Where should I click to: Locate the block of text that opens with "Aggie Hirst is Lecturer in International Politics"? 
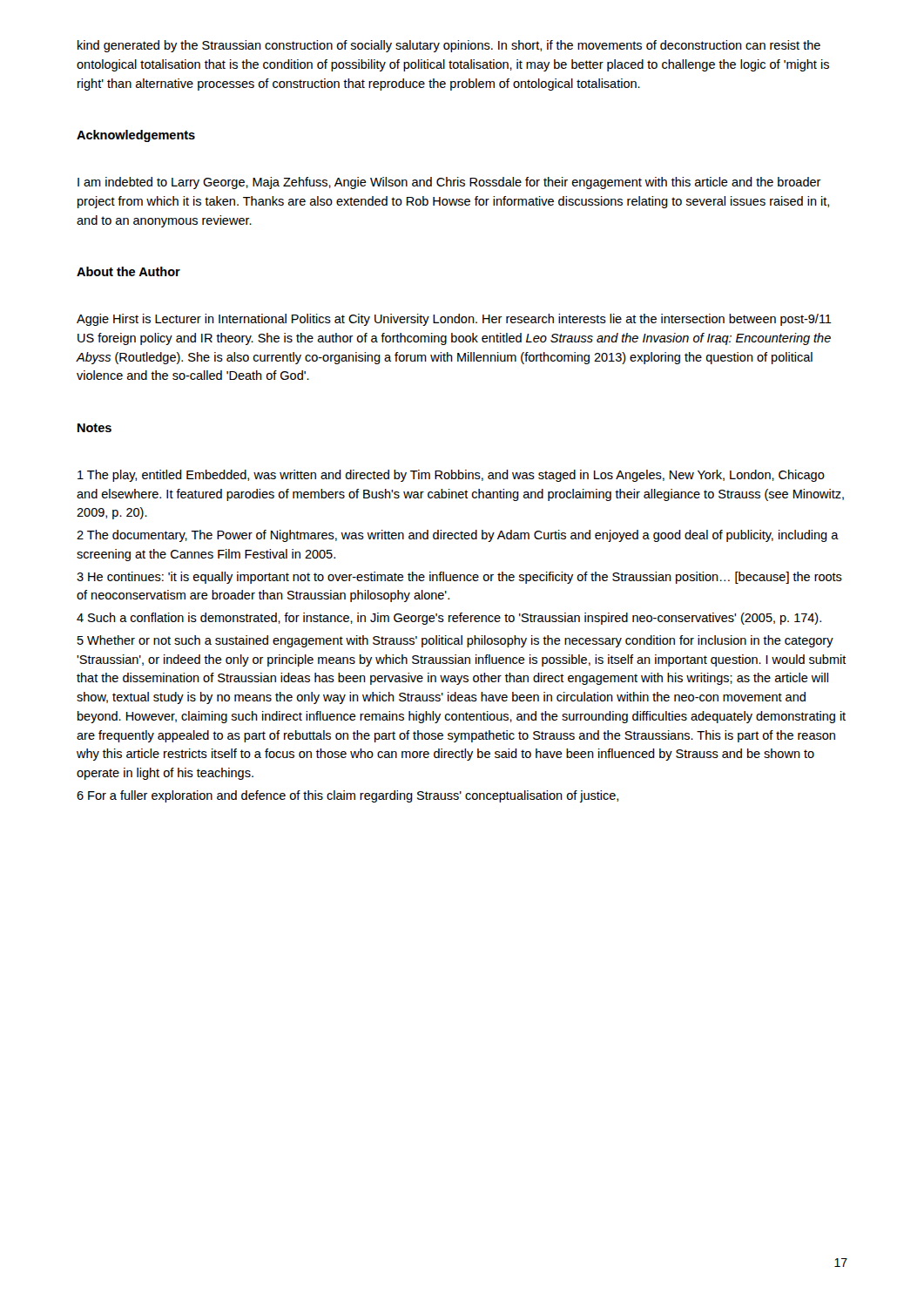[462, 348]
